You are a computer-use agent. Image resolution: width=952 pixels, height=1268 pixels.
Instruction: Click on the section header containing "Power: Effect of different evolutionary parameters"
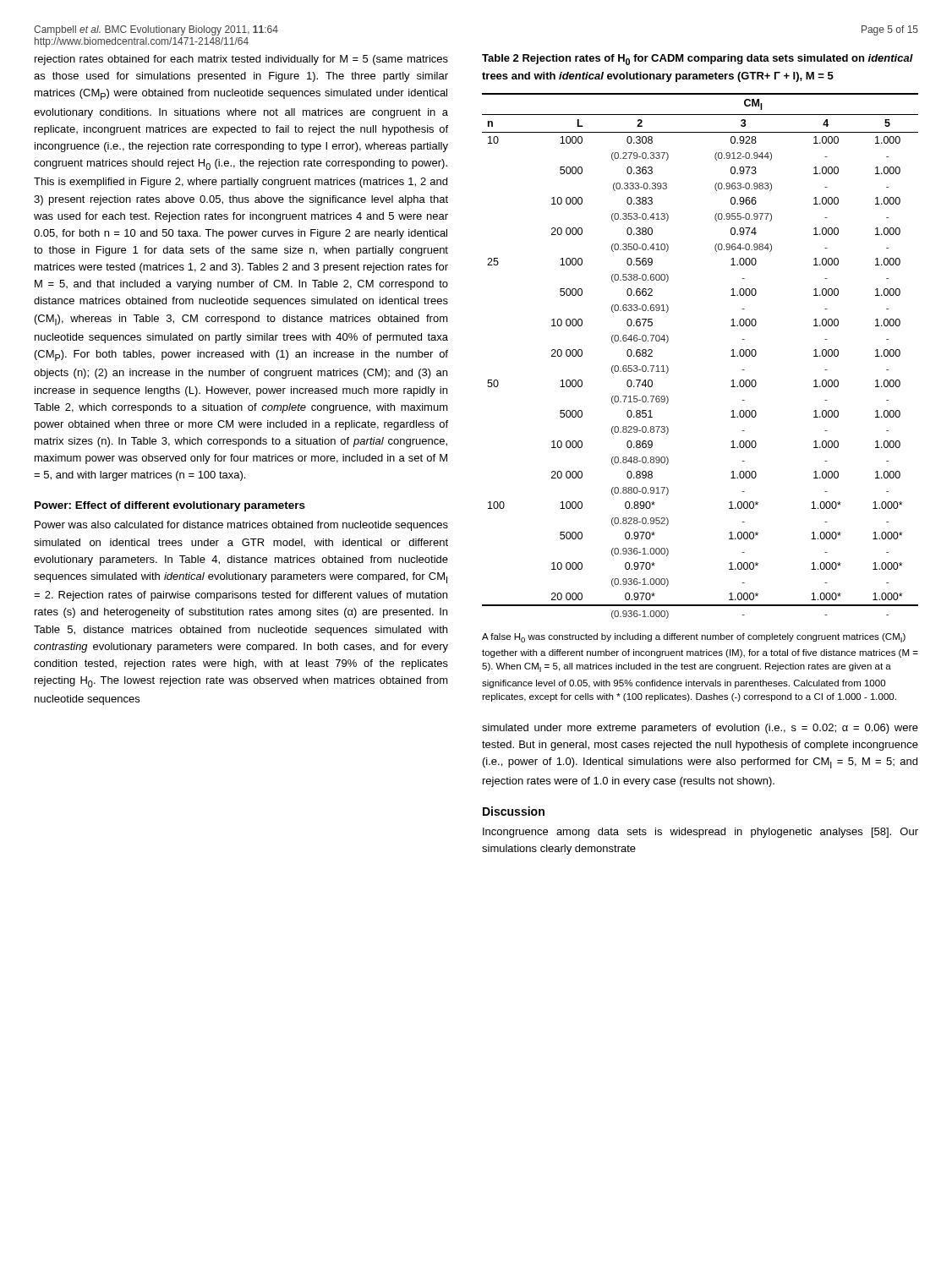click(x=170, y=505)
